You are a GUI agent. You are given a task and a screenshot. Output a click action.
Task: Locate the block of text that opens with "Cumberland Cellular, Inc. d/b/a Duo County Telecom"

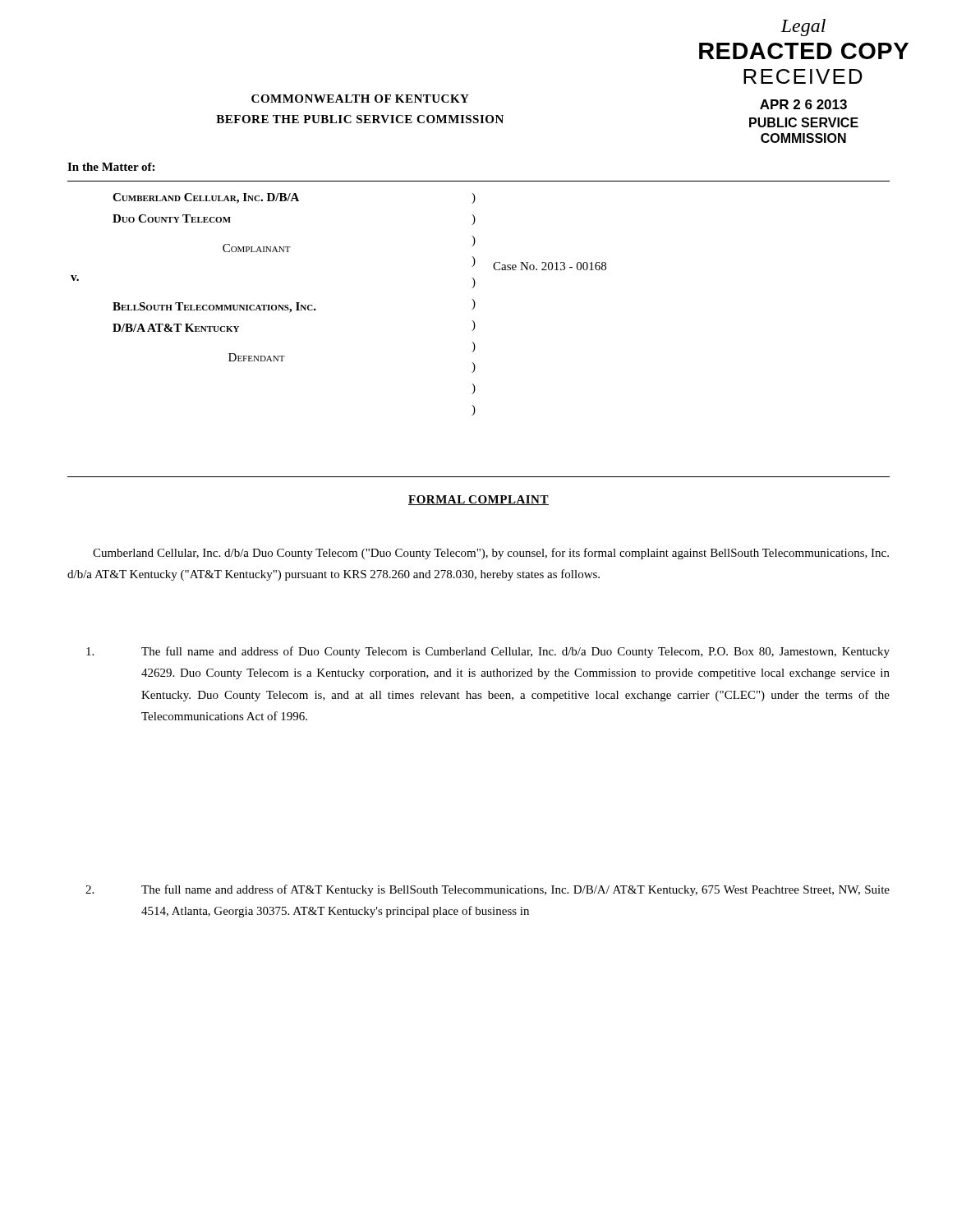click(478, 564)
